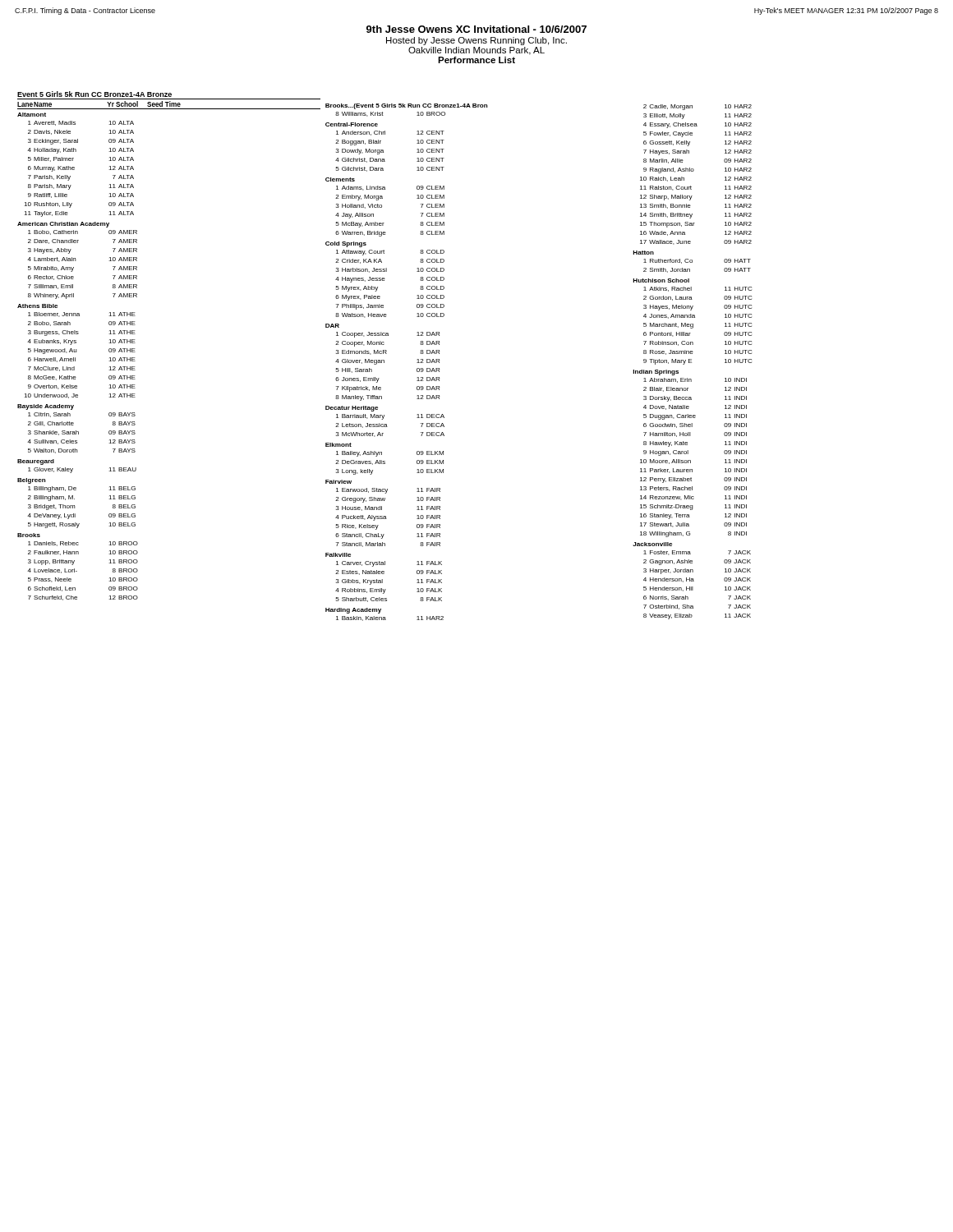The image size is (953, 1232).
Task: Find the title on this page that starts "9th Jesse Owens XC Invitational - 10/6/2007 Hosted"
Action: coord(476,44)
